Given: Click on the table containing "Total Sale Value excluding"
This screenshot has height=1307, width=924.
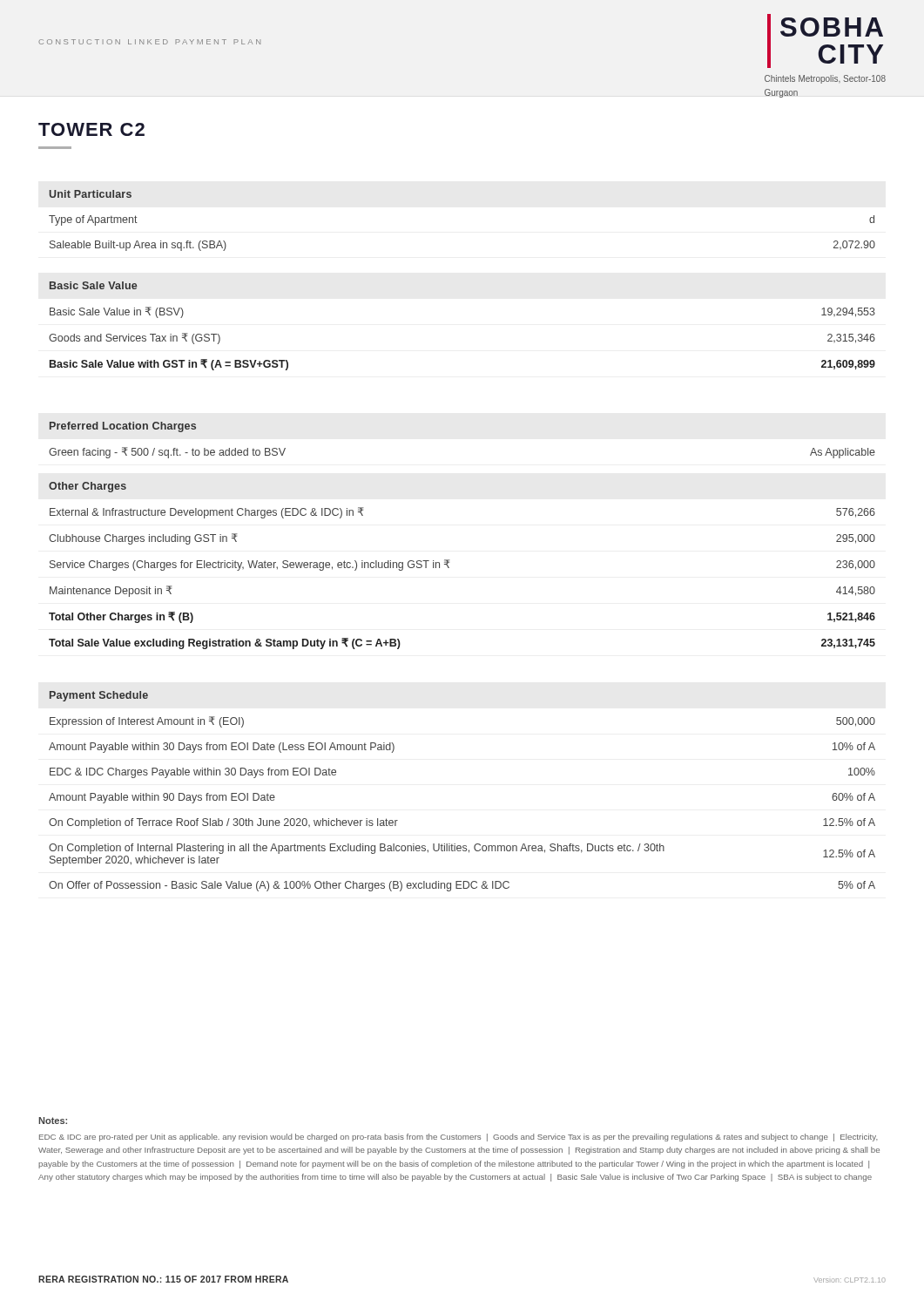Looking at the screenshot, I should pos(462,565).
